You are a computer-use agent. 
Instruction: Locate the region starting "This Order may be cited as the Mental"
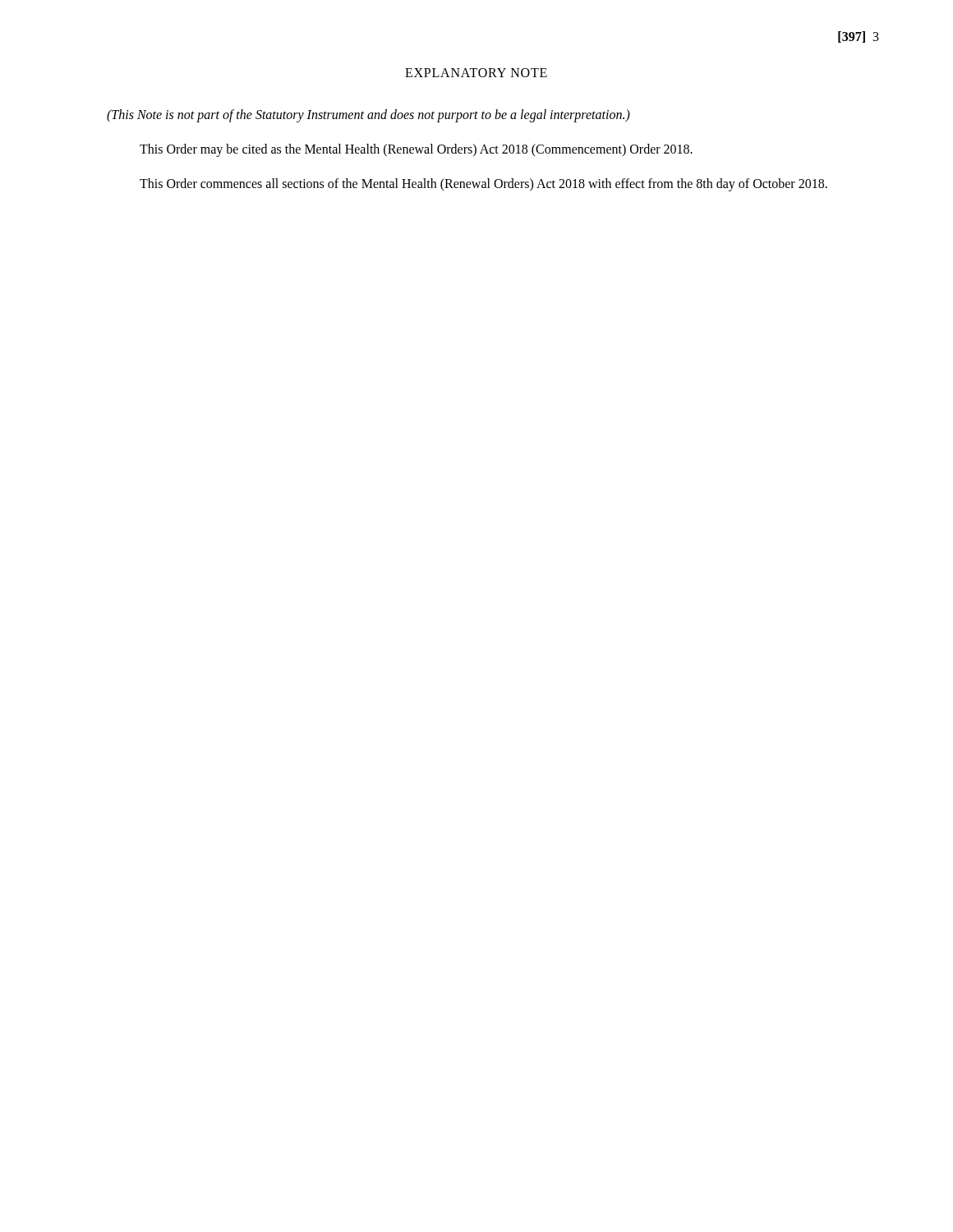(416, 149)
